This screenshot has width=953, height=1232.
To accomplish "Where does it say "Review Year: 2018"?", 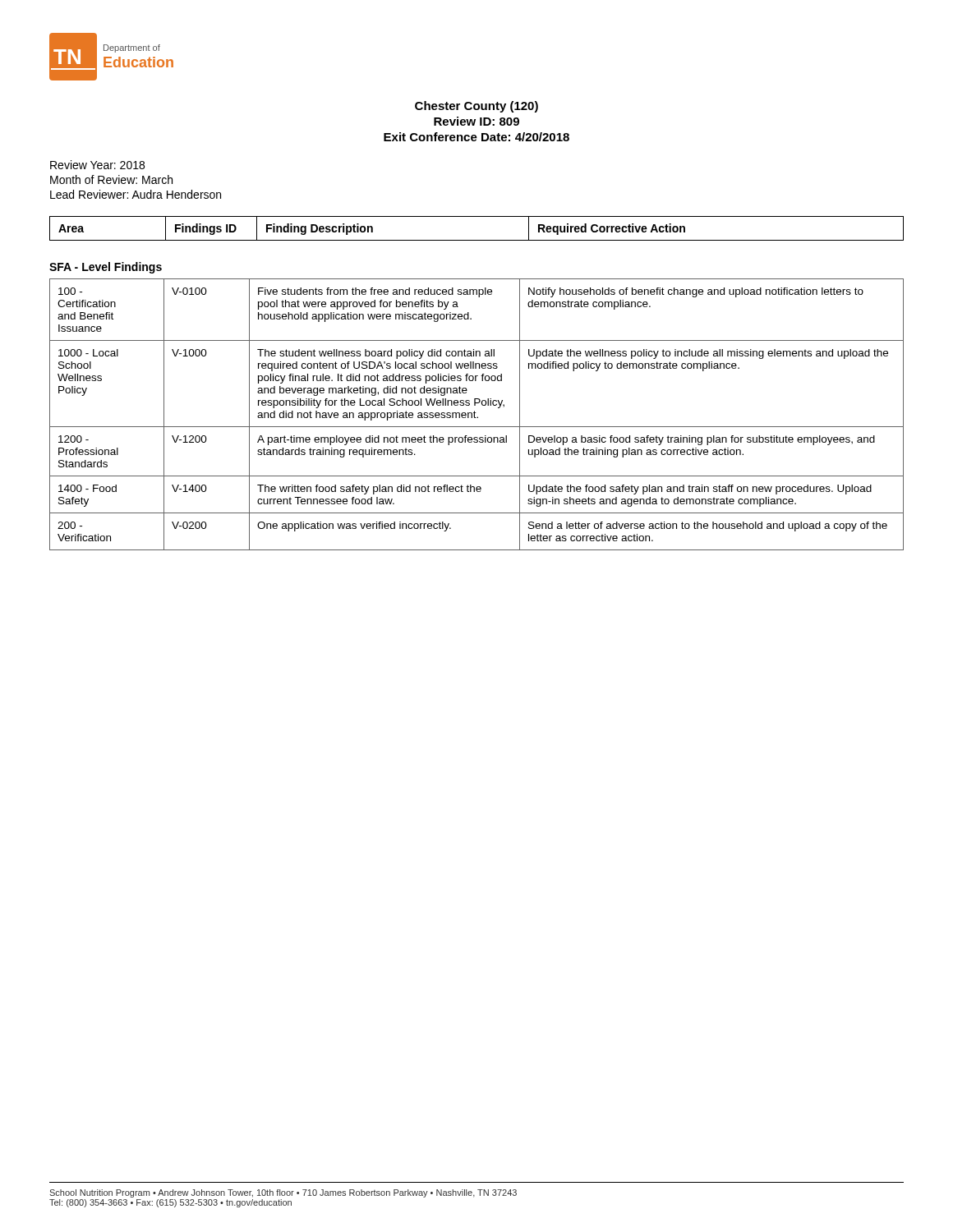I will click(x=97, y=165).
